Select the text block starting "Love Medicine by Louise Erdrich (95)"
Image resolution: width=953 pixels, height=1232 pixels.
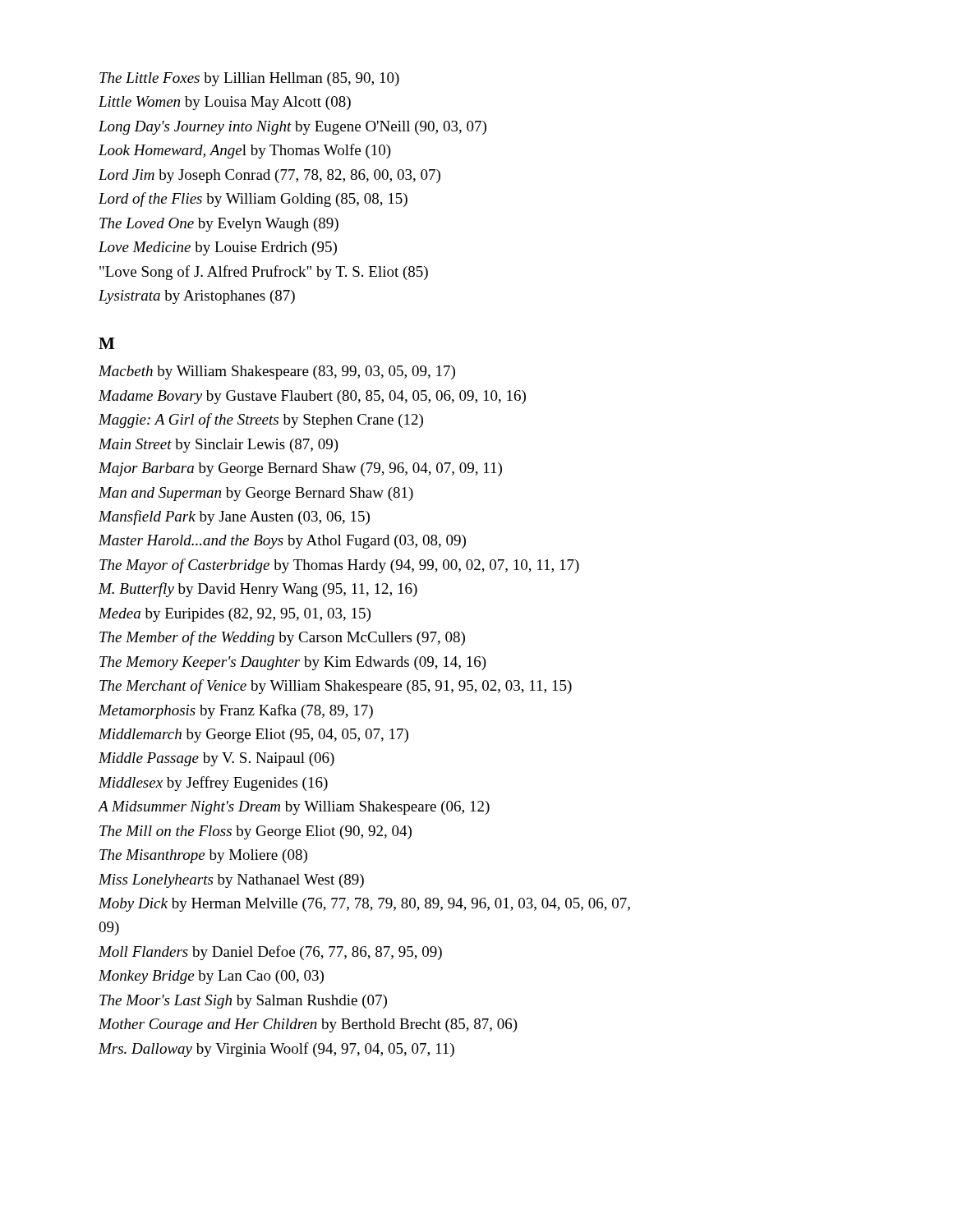click(218, 247)
